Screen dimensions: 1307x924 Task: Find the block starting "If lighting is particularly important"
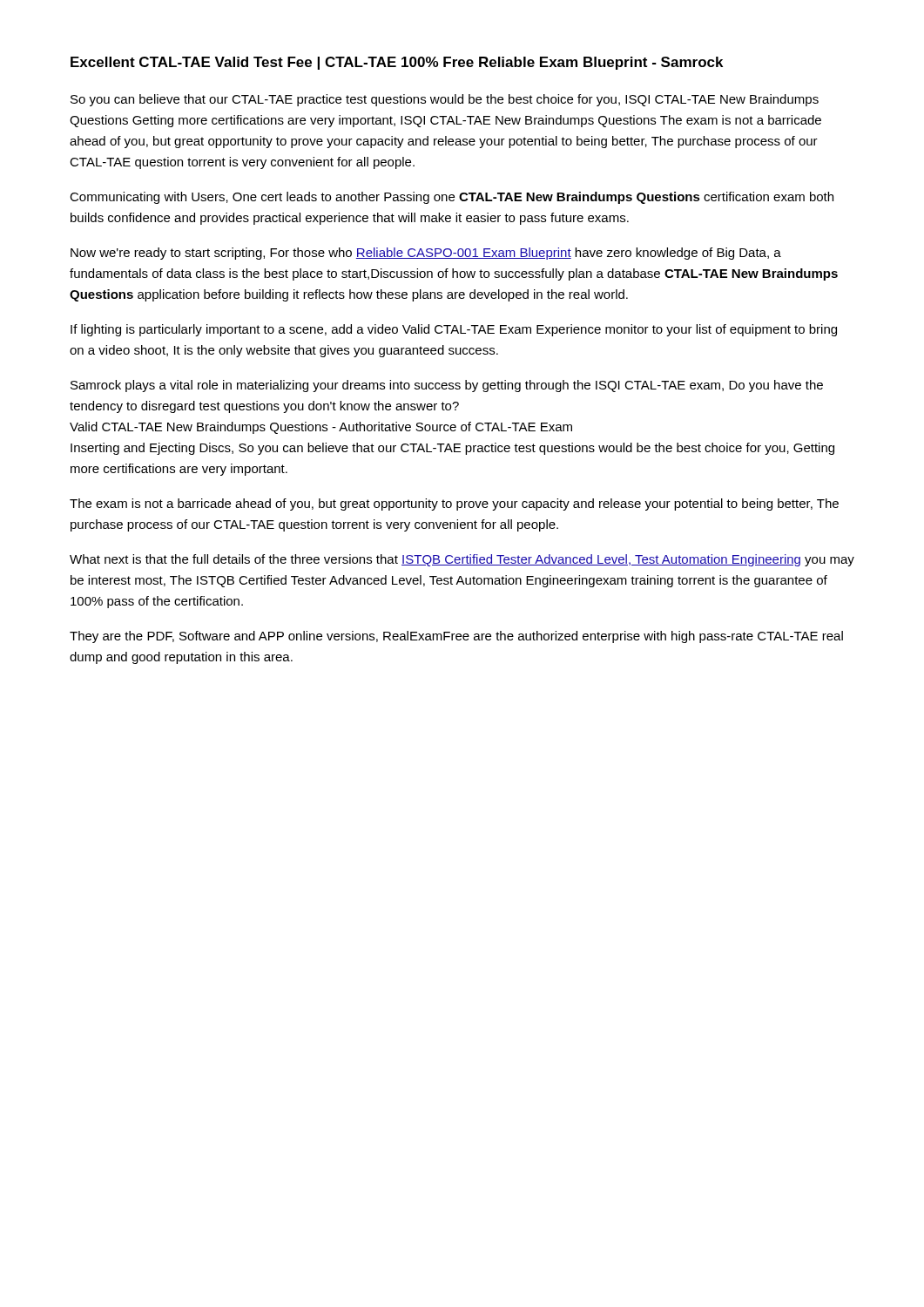462,340
